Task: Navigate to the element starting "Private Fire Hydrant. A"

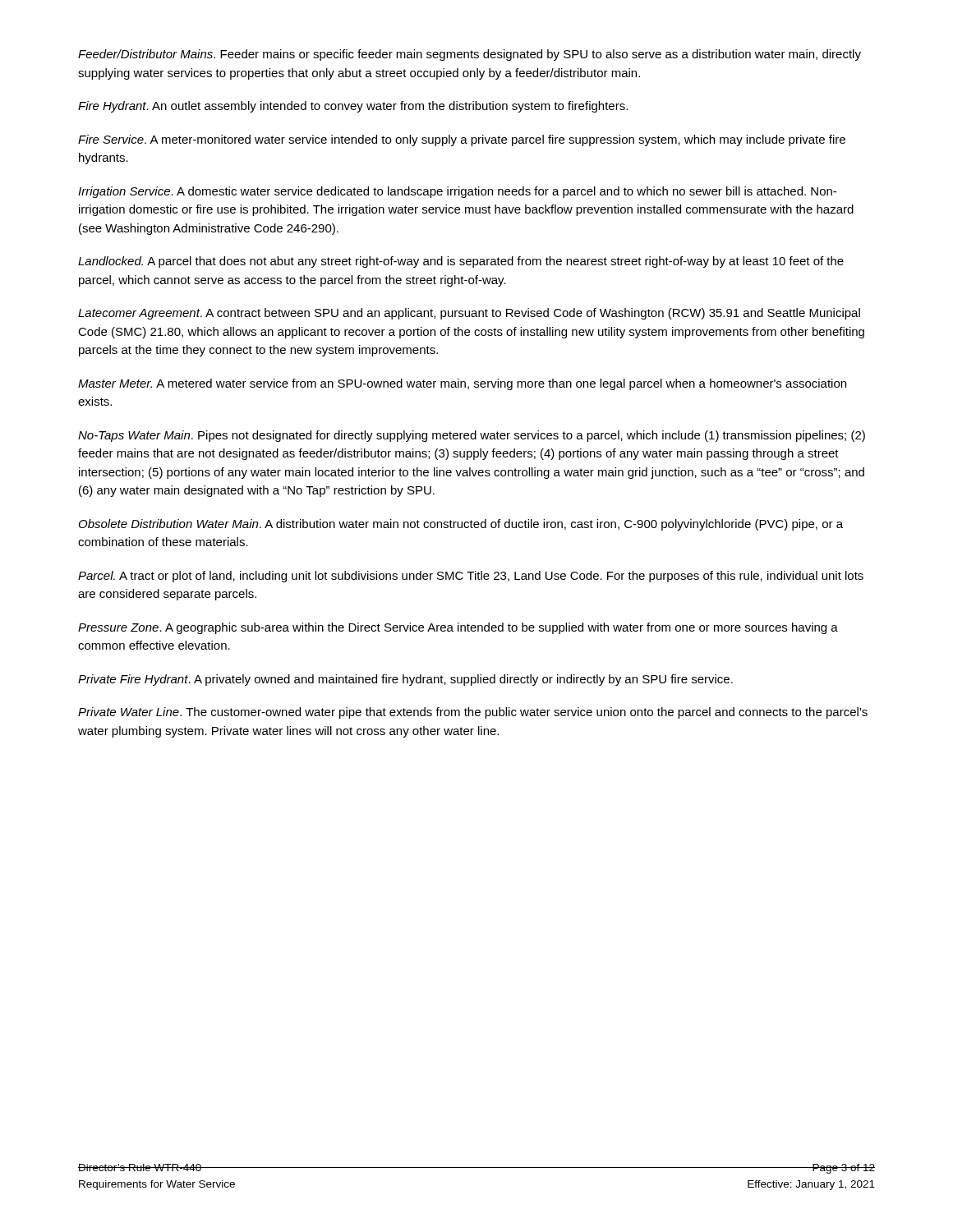Action: [x=406, y=678]
